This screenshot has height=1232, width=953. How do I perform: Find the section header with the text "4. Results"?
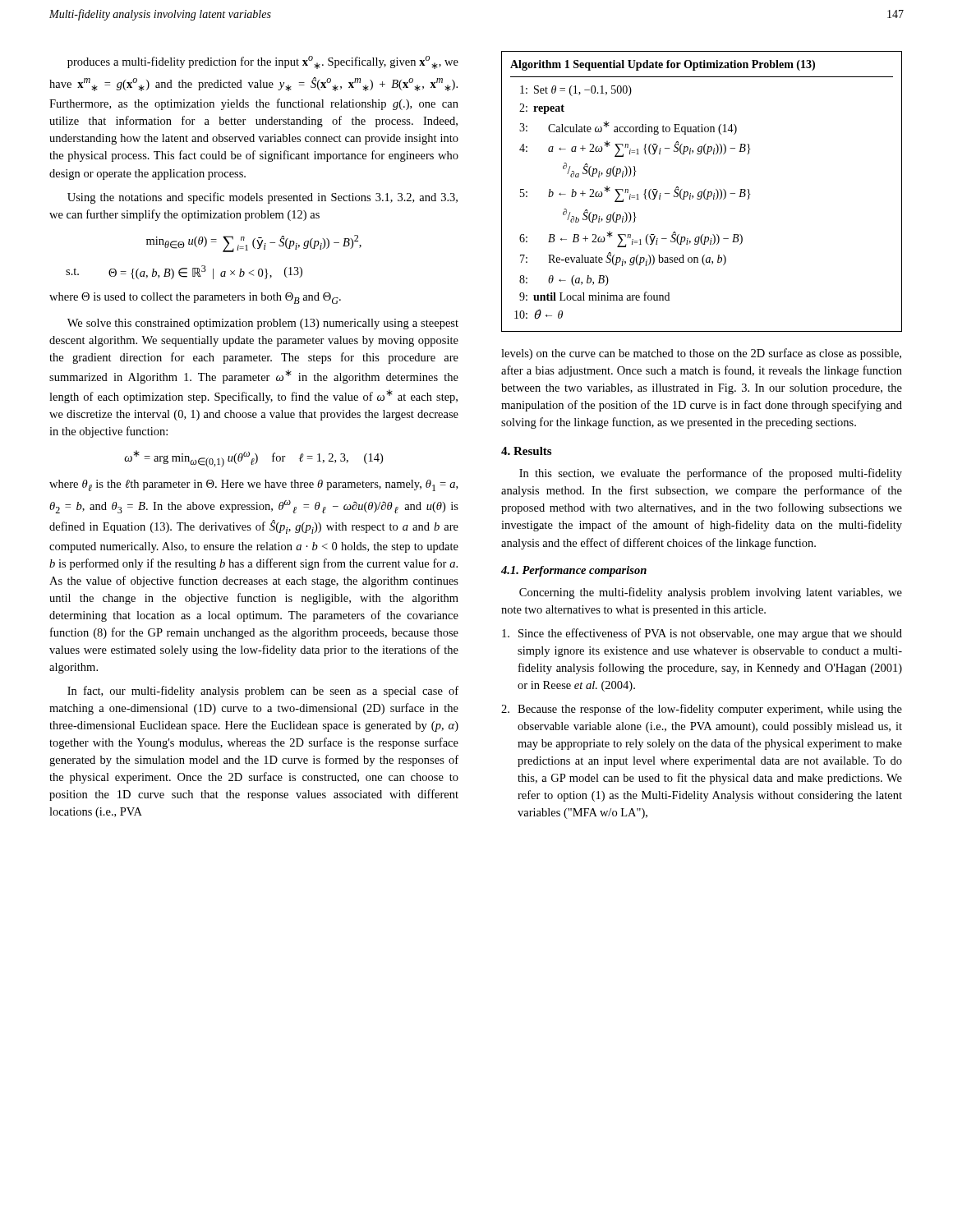pyautogui.click(x=526, y=451)
